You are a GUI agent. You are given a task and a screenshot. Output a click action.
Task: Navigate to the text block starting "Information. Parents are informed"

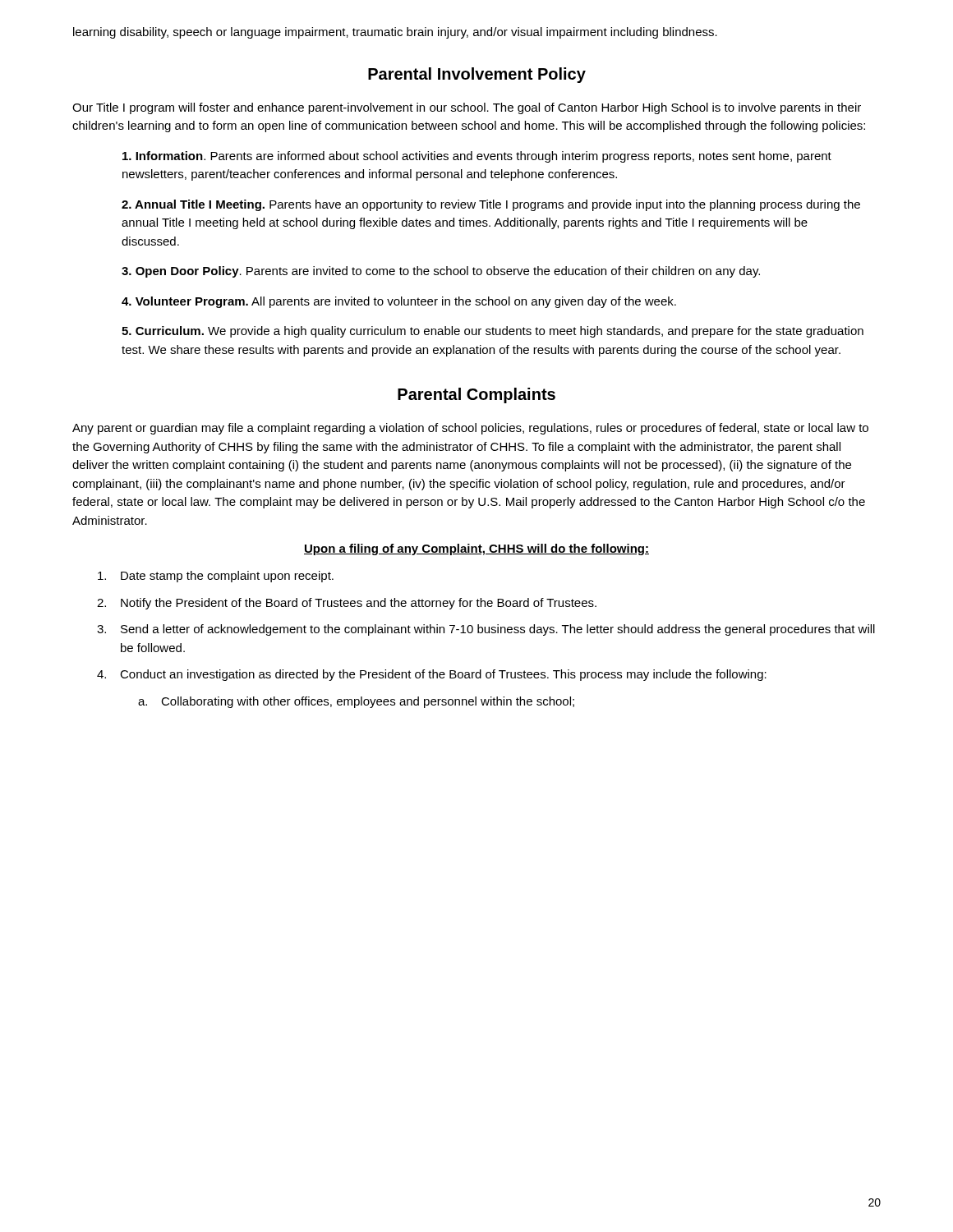click(476, 164)
